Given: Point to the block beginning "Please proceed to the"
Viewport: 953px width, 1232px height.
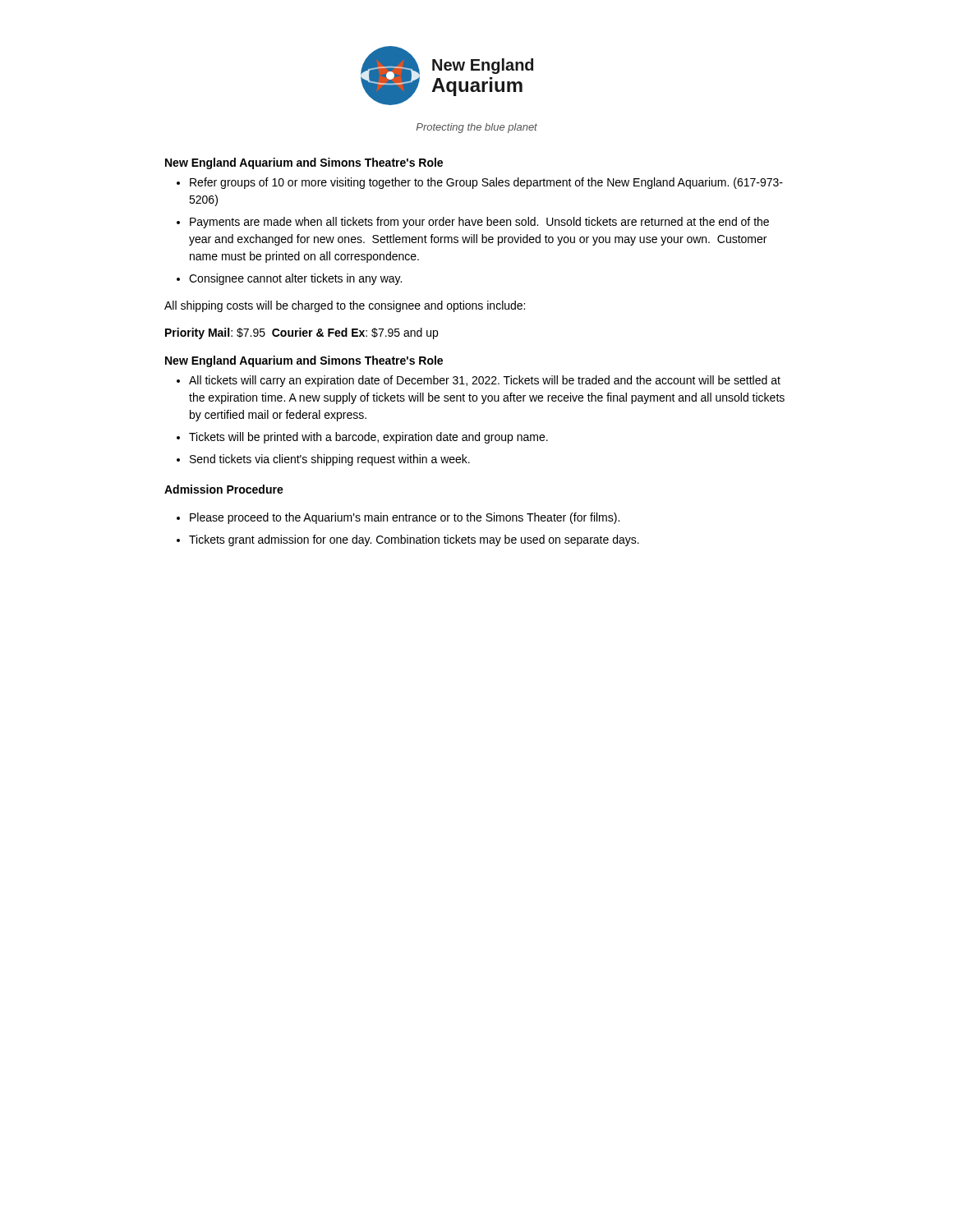Looking at the screenshot, I should pyautogui.click(x=405, y=517).
